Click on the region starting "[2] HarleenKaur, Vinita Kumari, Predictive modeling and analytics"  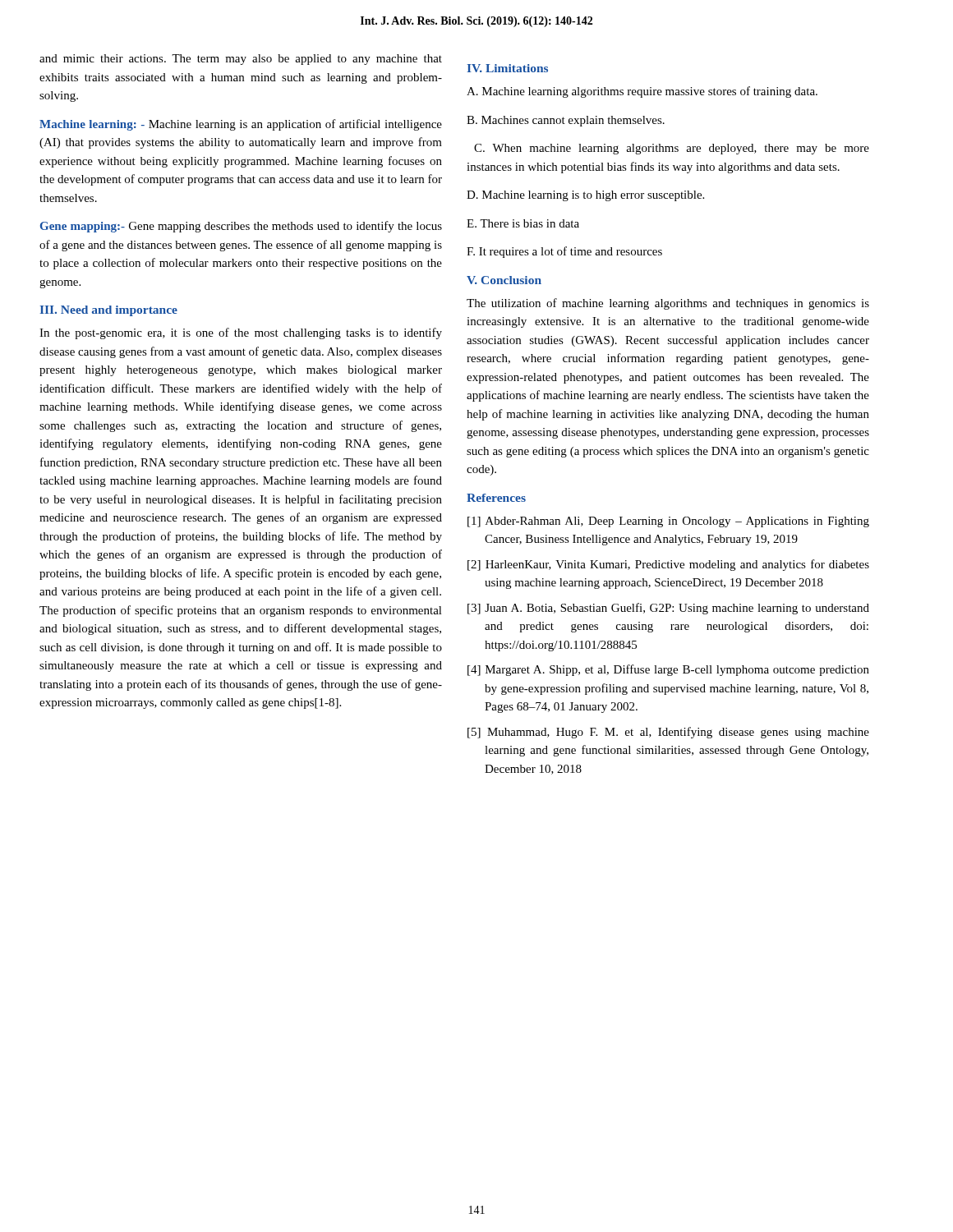(668, 573)
